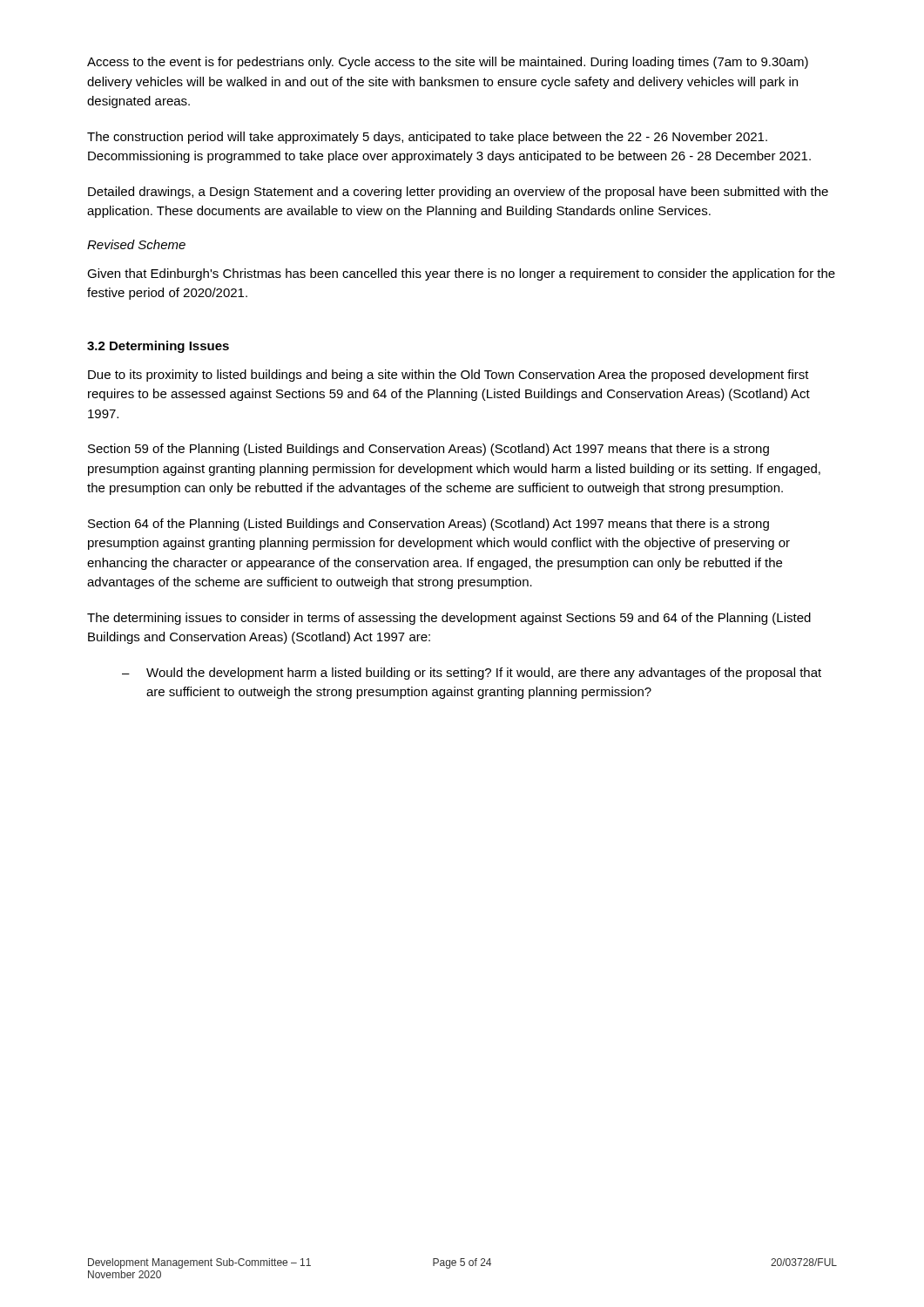Select the passage starting "Section 59 of the"
924x1307 pixels.
[454, 468]
